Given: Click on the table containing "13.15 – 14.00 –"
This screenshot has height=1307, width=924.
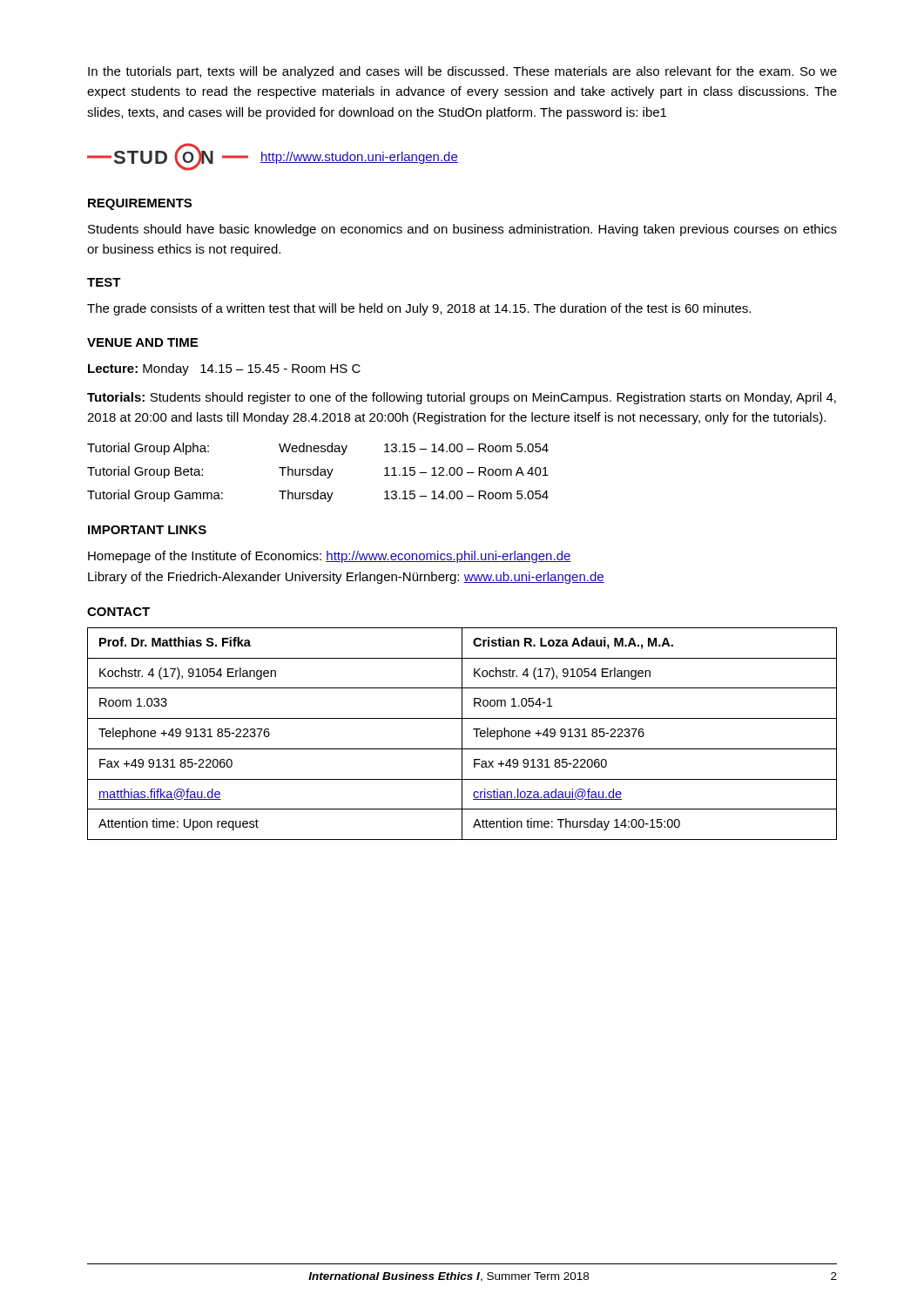Looking at the screenshot, I should (462, 471).
